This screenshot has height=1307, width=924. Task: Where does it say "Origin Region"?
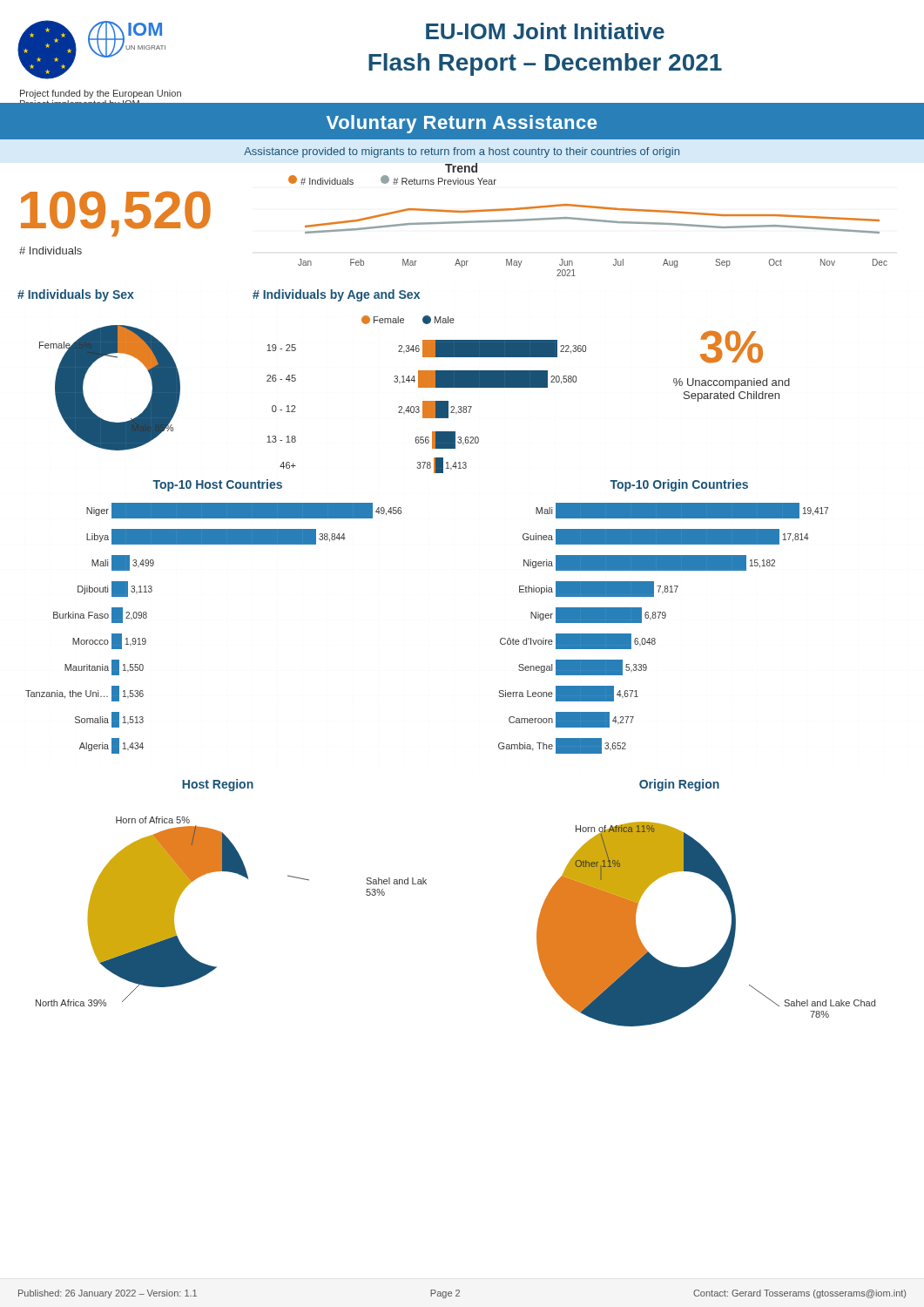(679, 784)
